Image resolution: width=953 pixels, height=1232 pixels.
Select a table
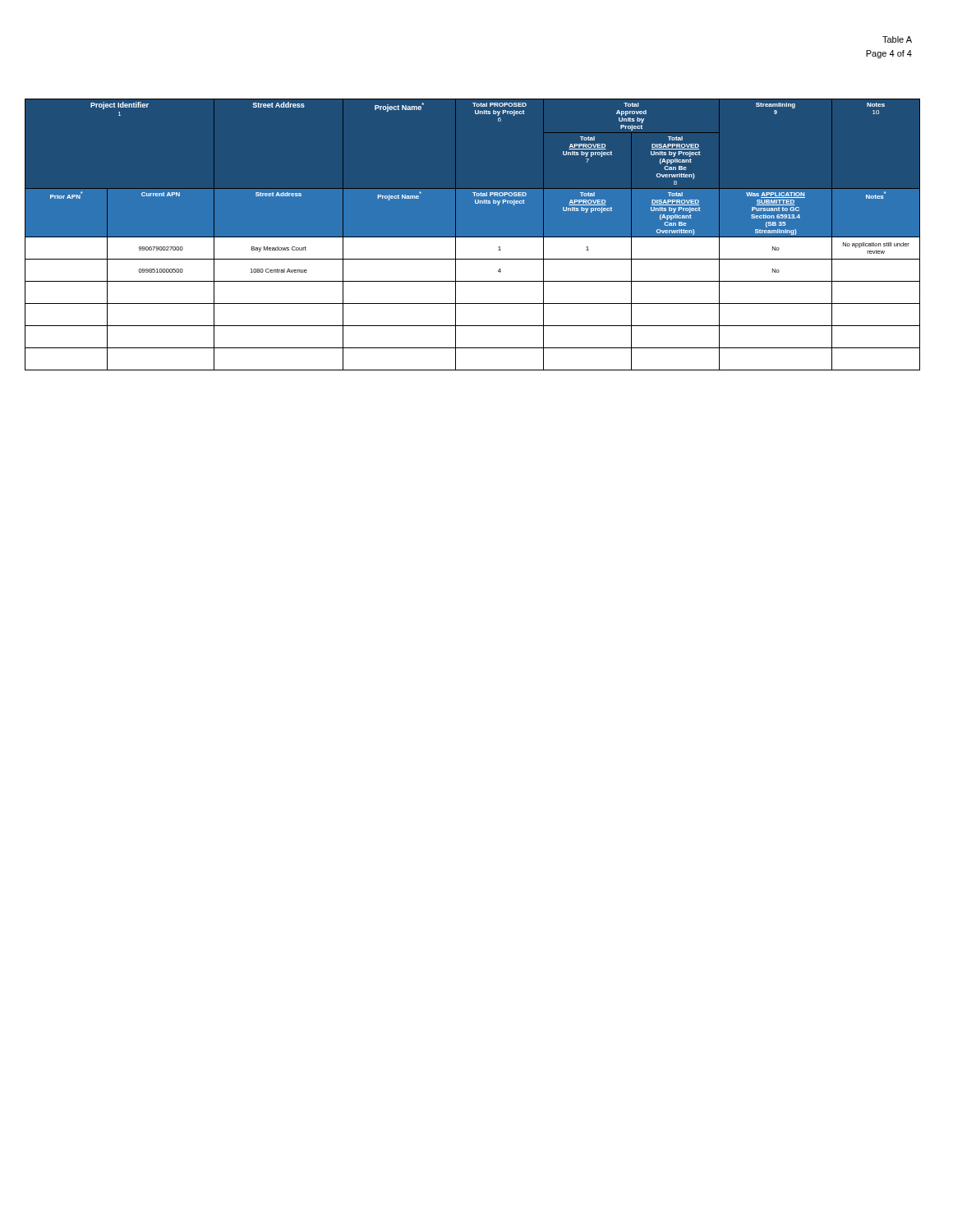pos(472,235)
